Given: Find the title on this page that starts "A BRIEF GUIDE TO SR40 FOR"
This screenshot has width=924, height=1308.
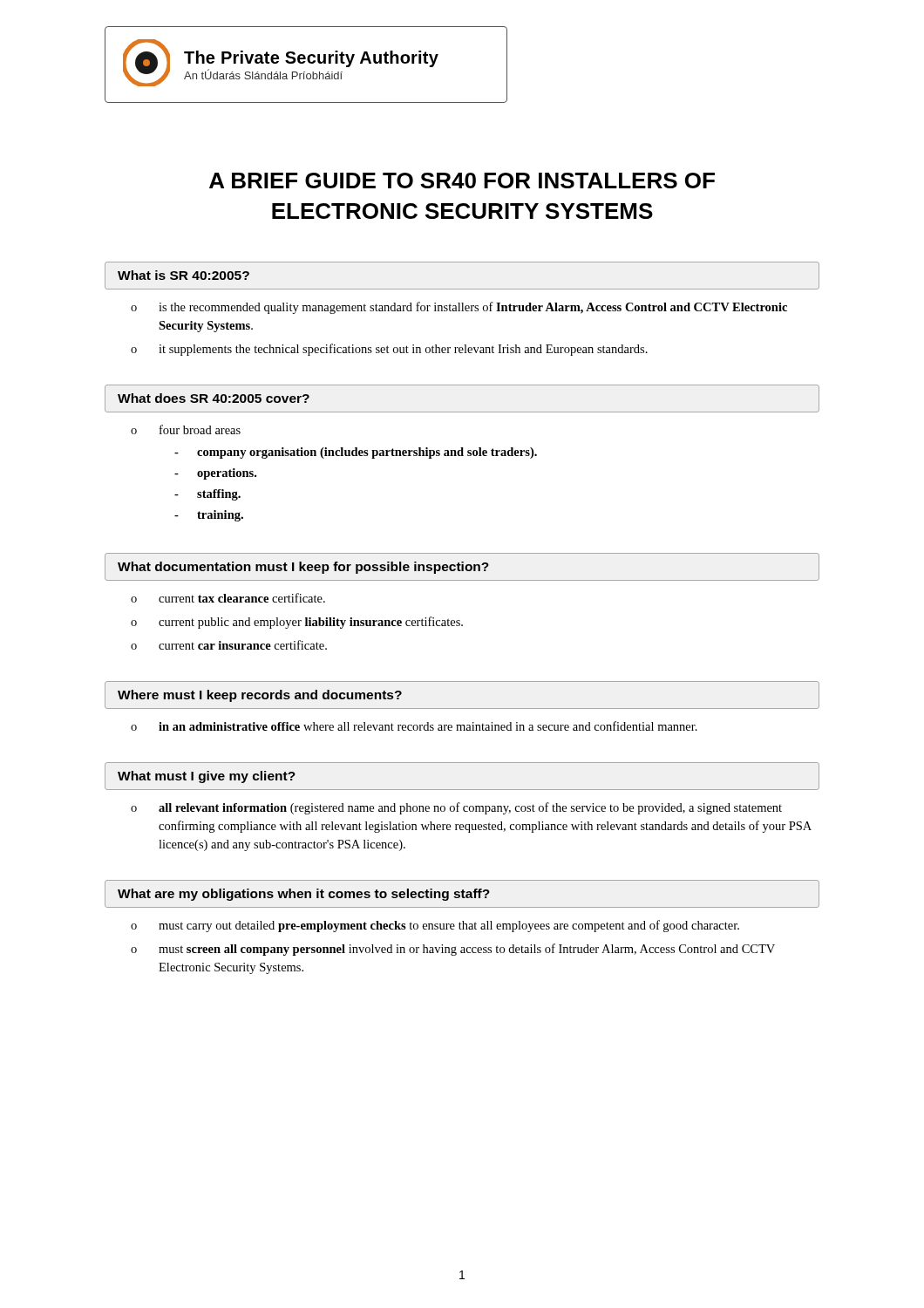Looking at the screenshot, I should [462, 196].
